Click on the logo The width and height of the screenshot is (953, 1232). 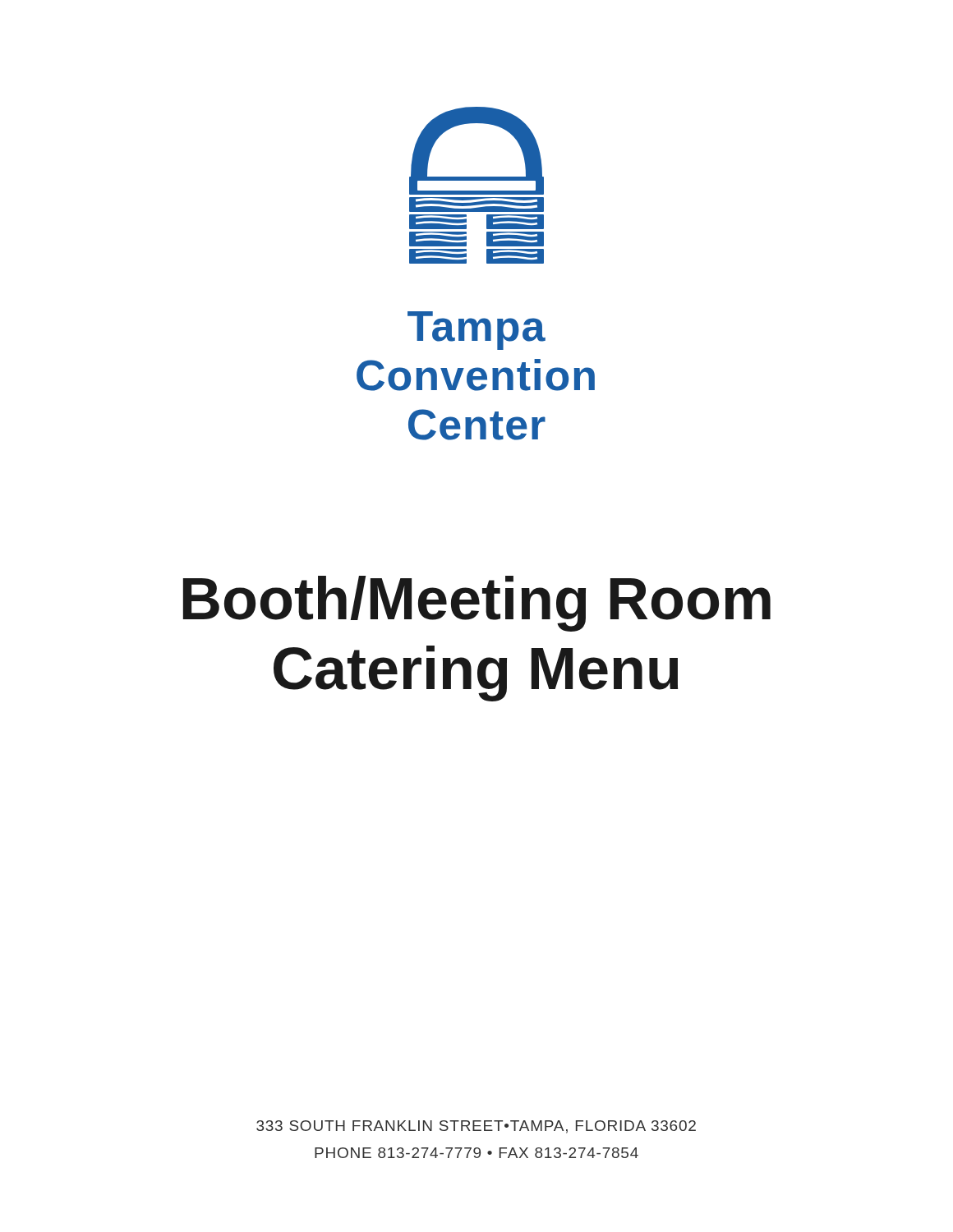tap(476, 274)
